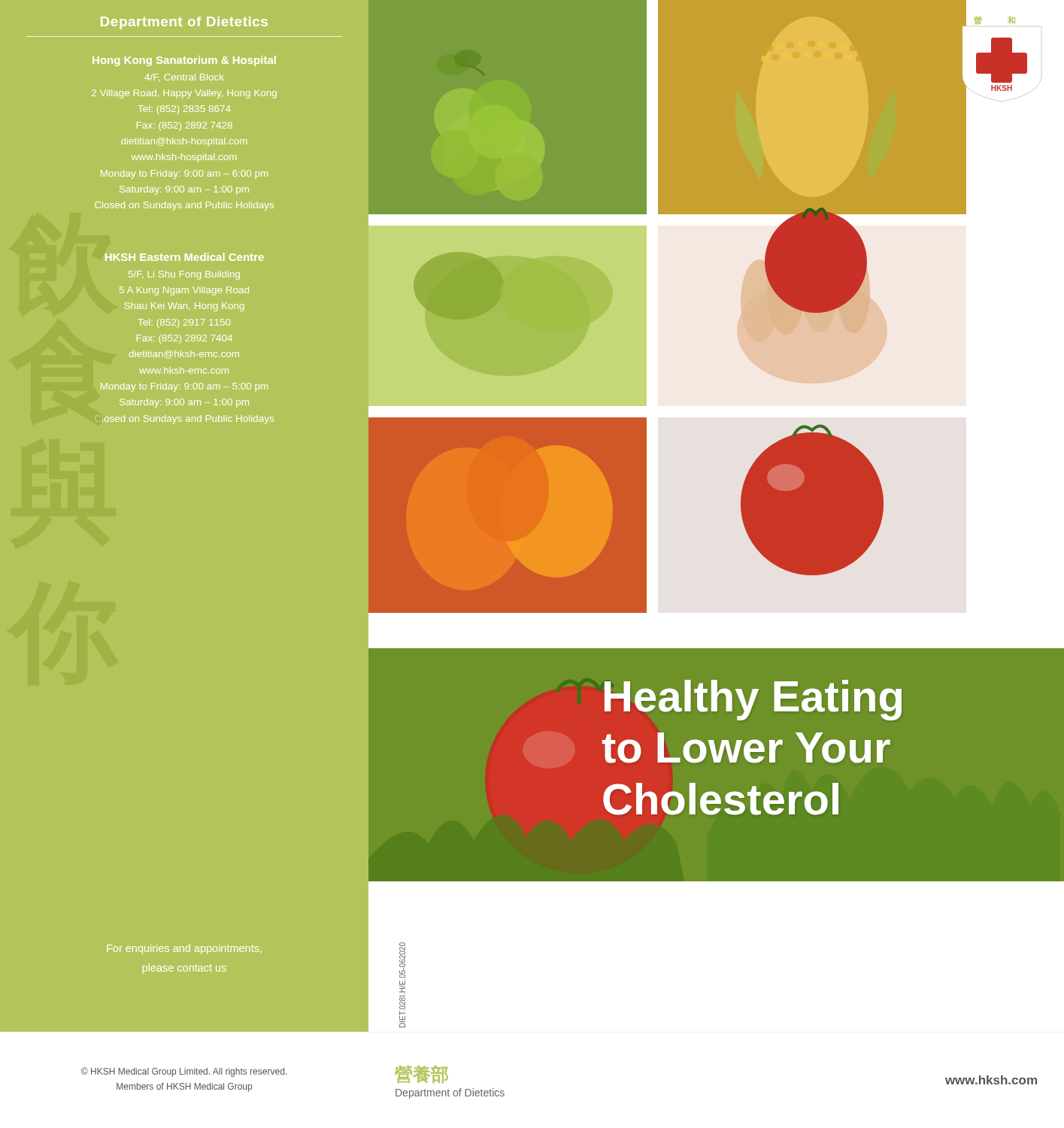Click on the logo
The width and height of the screenshot is (1064, 1128).
(1002, 58)
